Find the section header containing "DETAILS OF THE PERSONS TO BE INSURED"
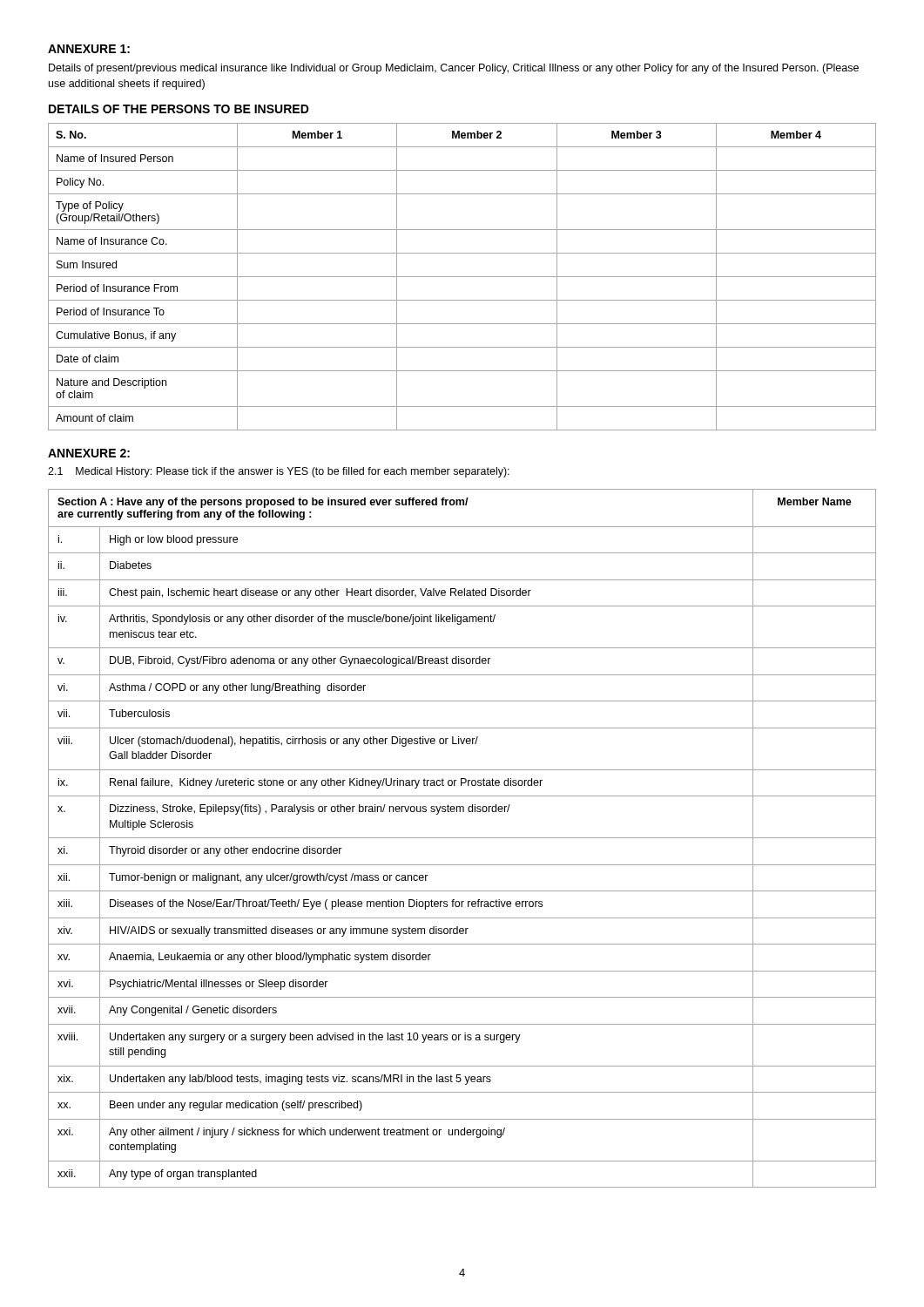924x1307 pixels. [178, 109]
